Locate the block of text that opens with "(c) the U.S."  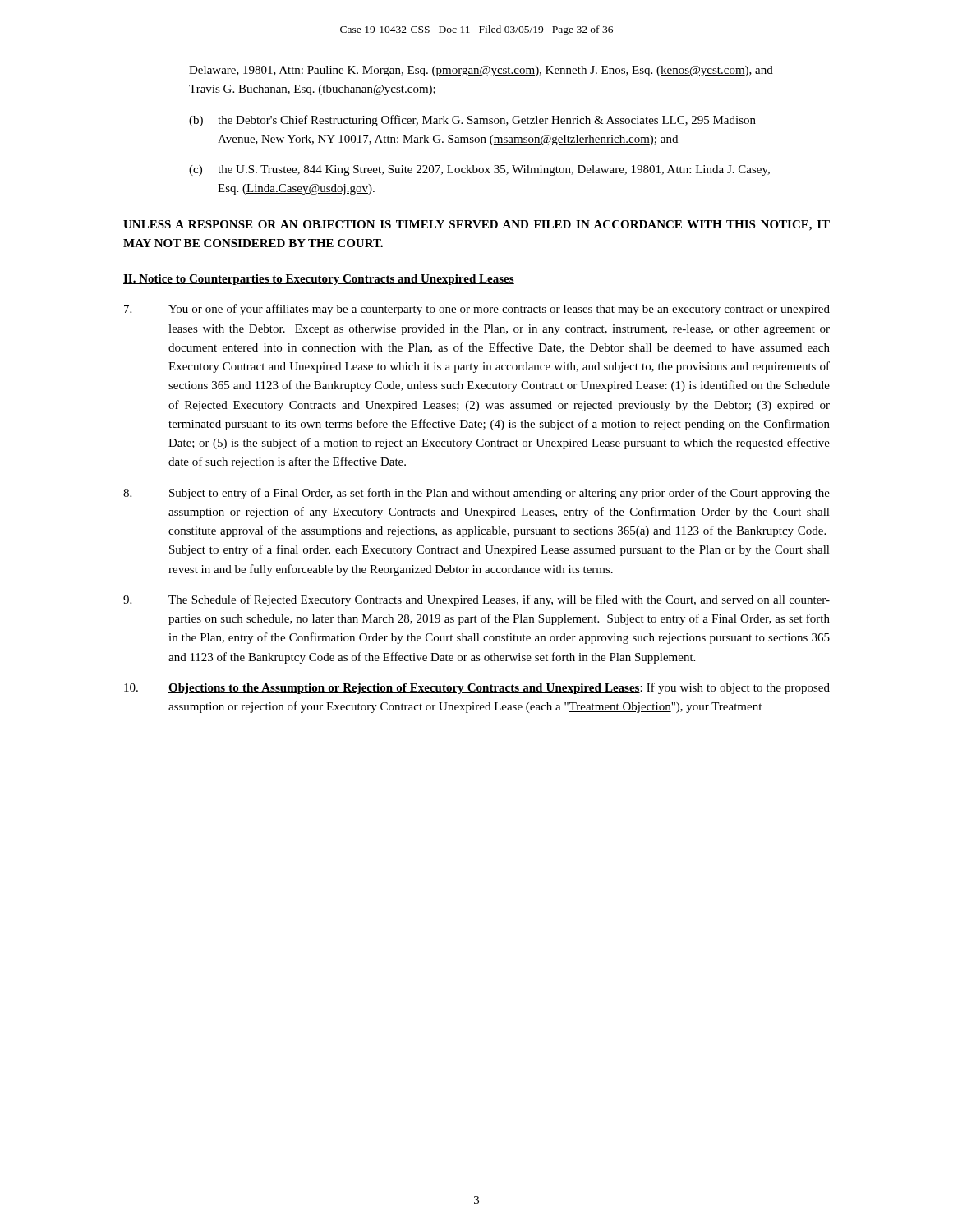click(x=485, y=179)
